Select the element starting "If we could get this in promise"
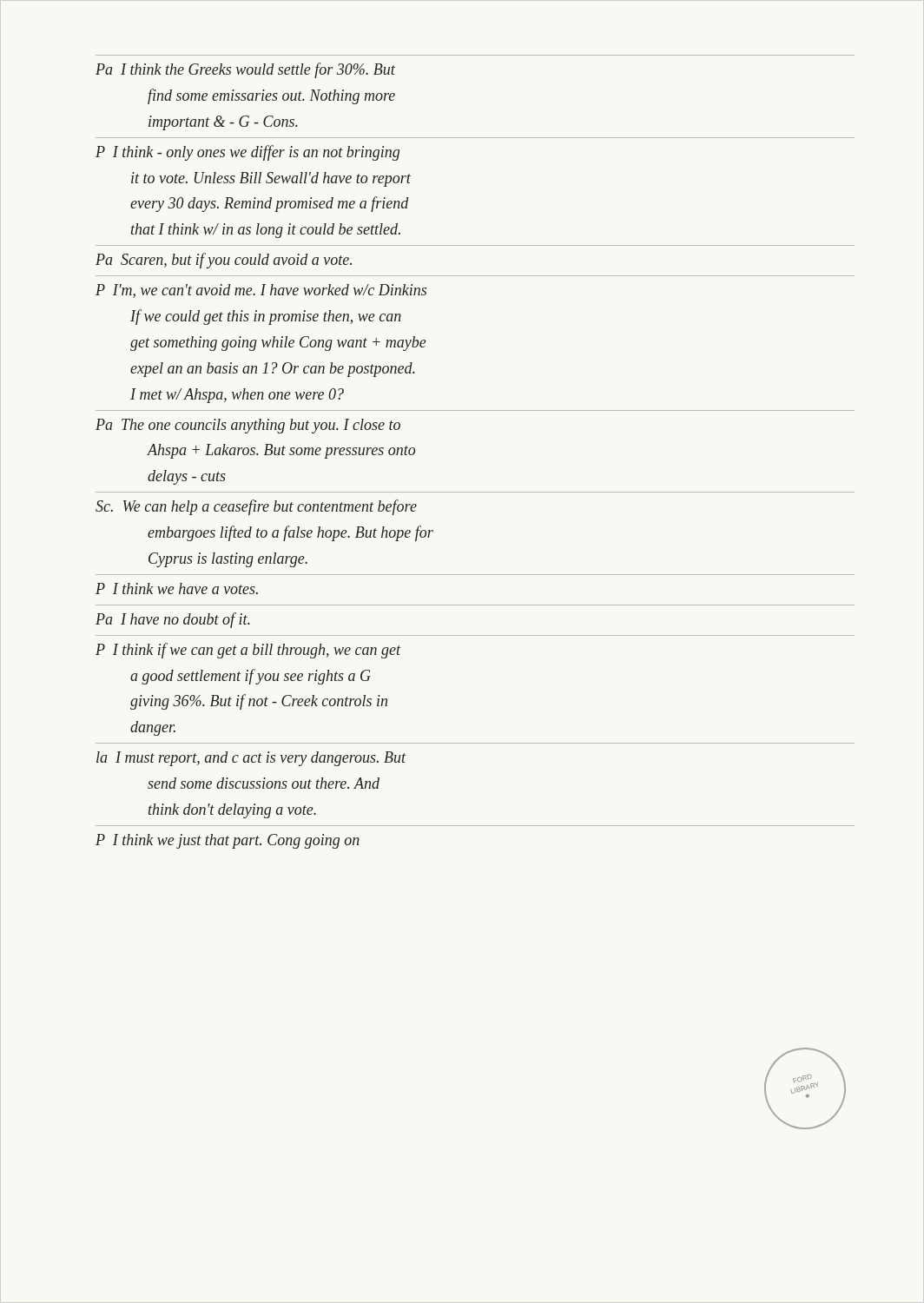 266,316
